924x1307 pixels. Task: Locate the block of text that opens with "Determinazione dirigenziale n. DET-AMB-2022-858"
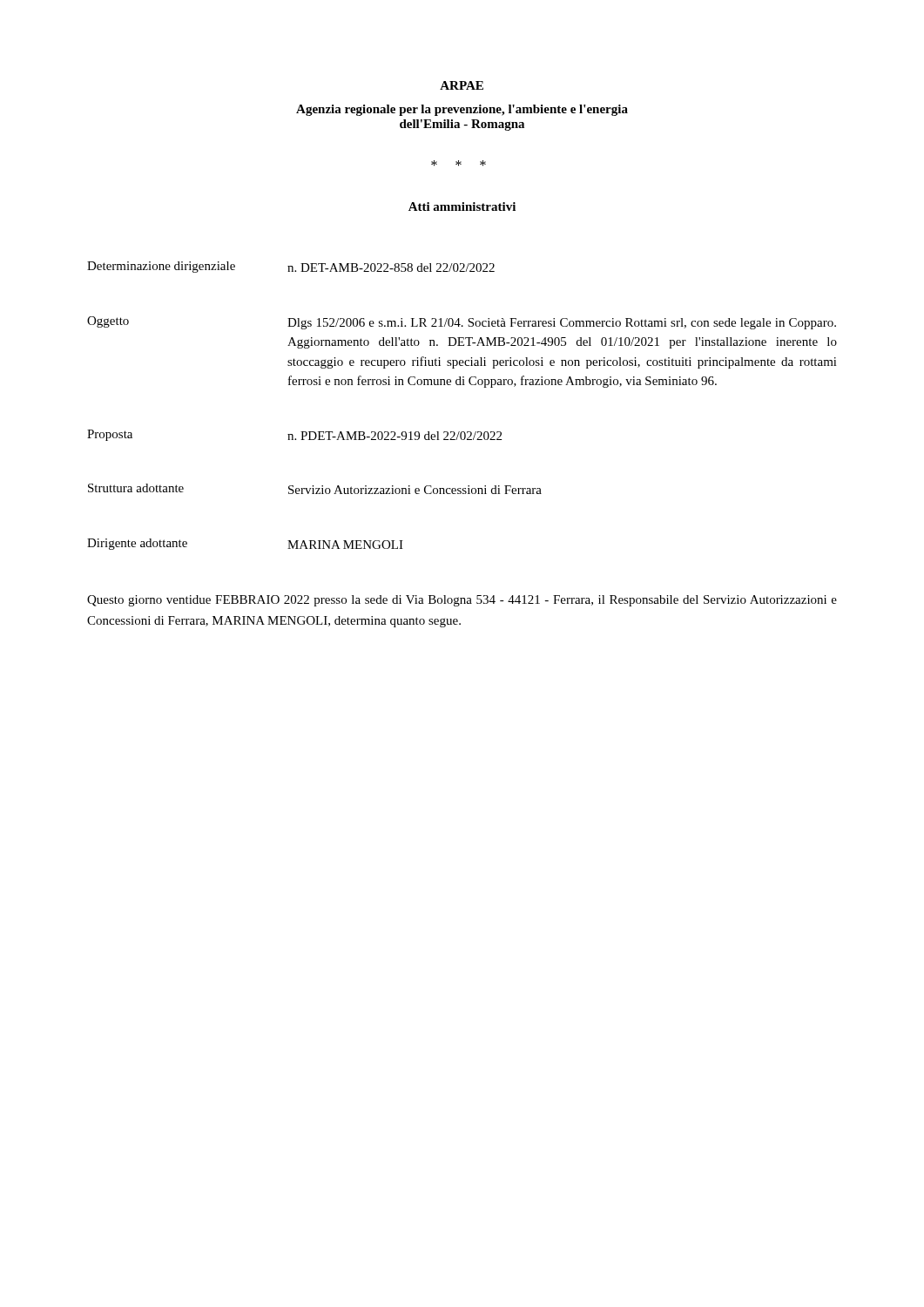(x=462, y=268)
